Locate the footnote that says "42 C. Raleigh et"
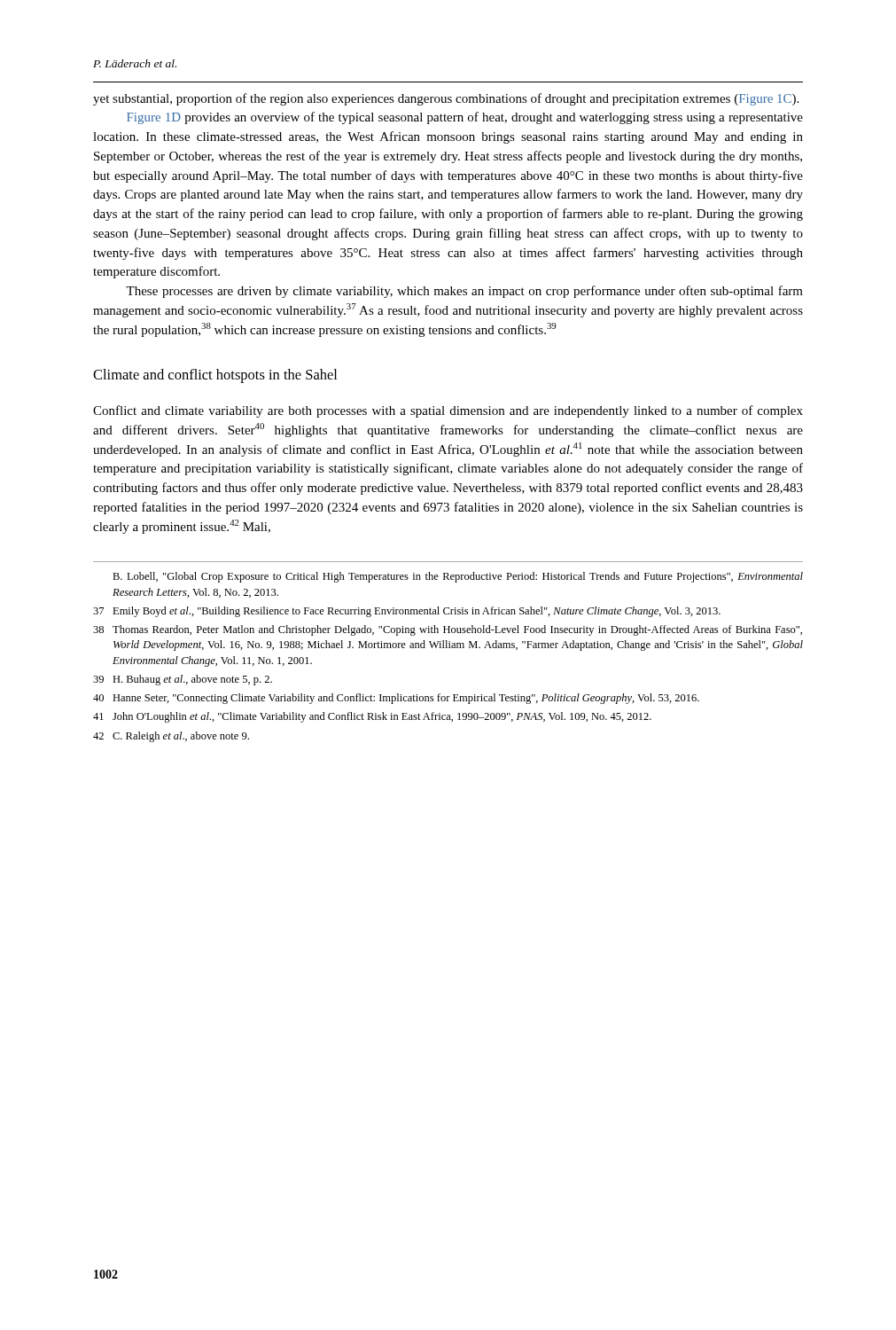Screen dimensions: 1330x896 click(x=171, y=737)
